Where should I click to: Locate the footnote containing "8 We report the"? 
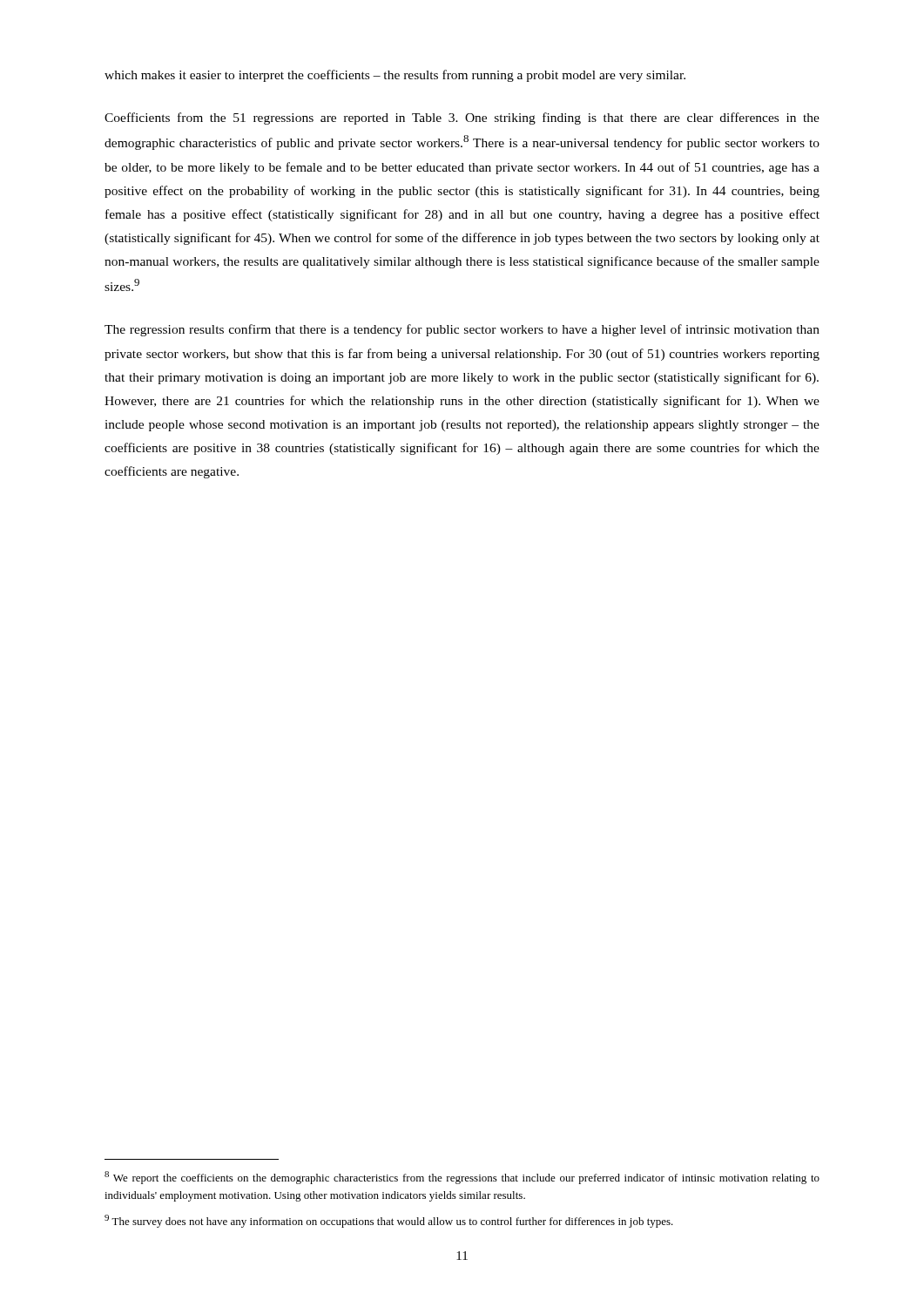(x=462, y=1185)
